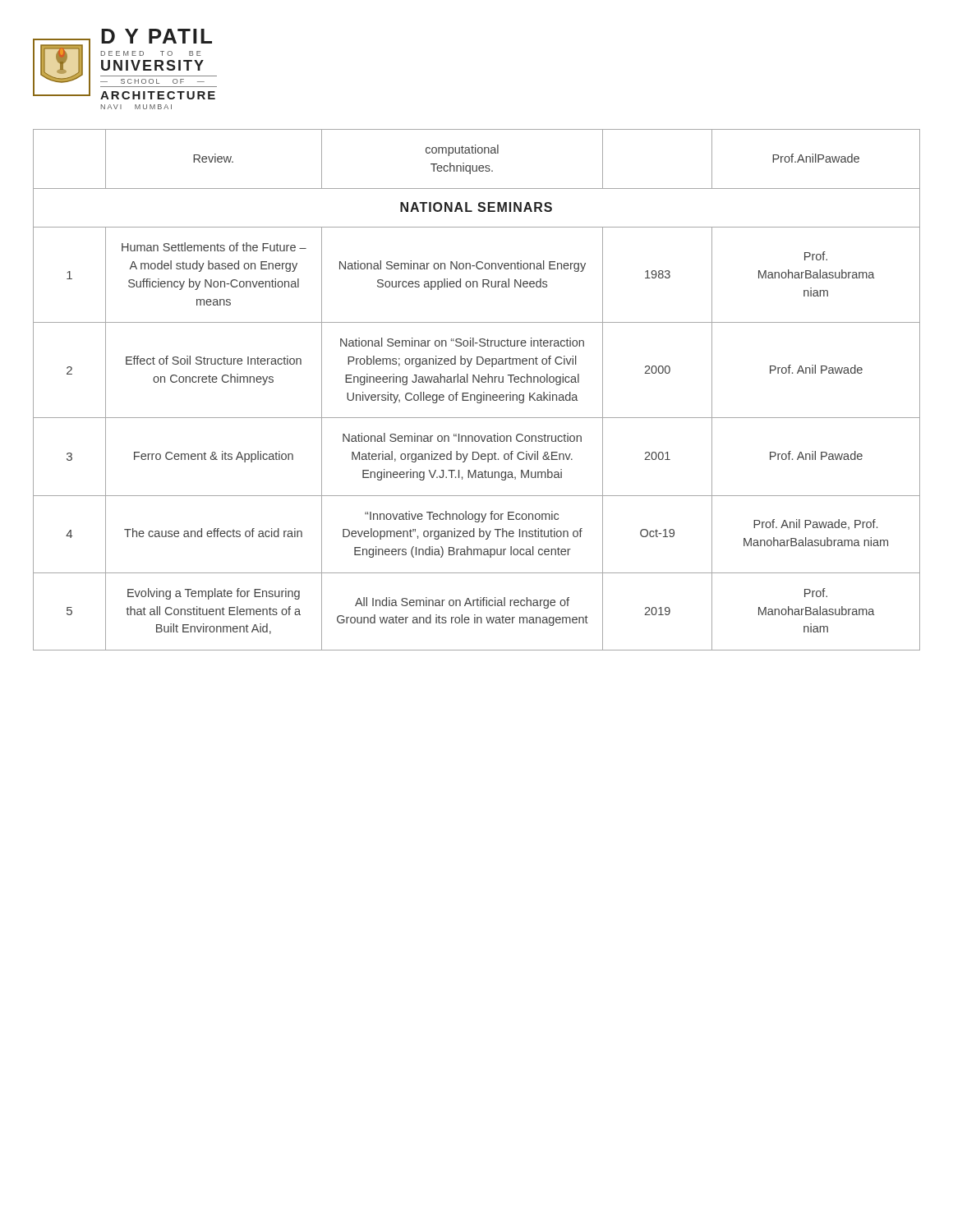Find the logo

click(476, 68)
